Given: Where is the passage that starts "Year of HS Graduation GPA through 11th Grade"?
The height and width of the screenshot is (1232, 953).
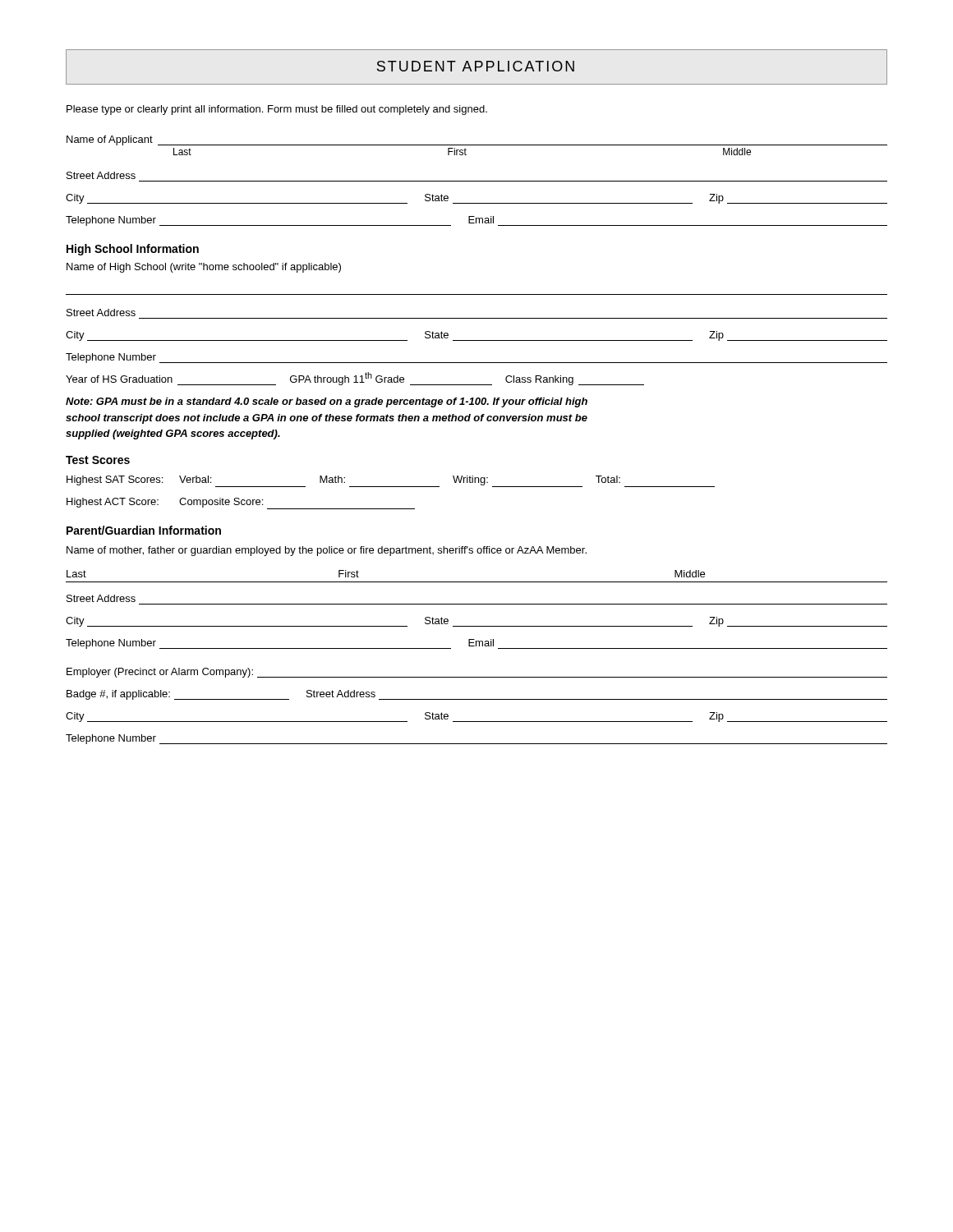Looking at the screenshot, I should click(x=476, y=377).
